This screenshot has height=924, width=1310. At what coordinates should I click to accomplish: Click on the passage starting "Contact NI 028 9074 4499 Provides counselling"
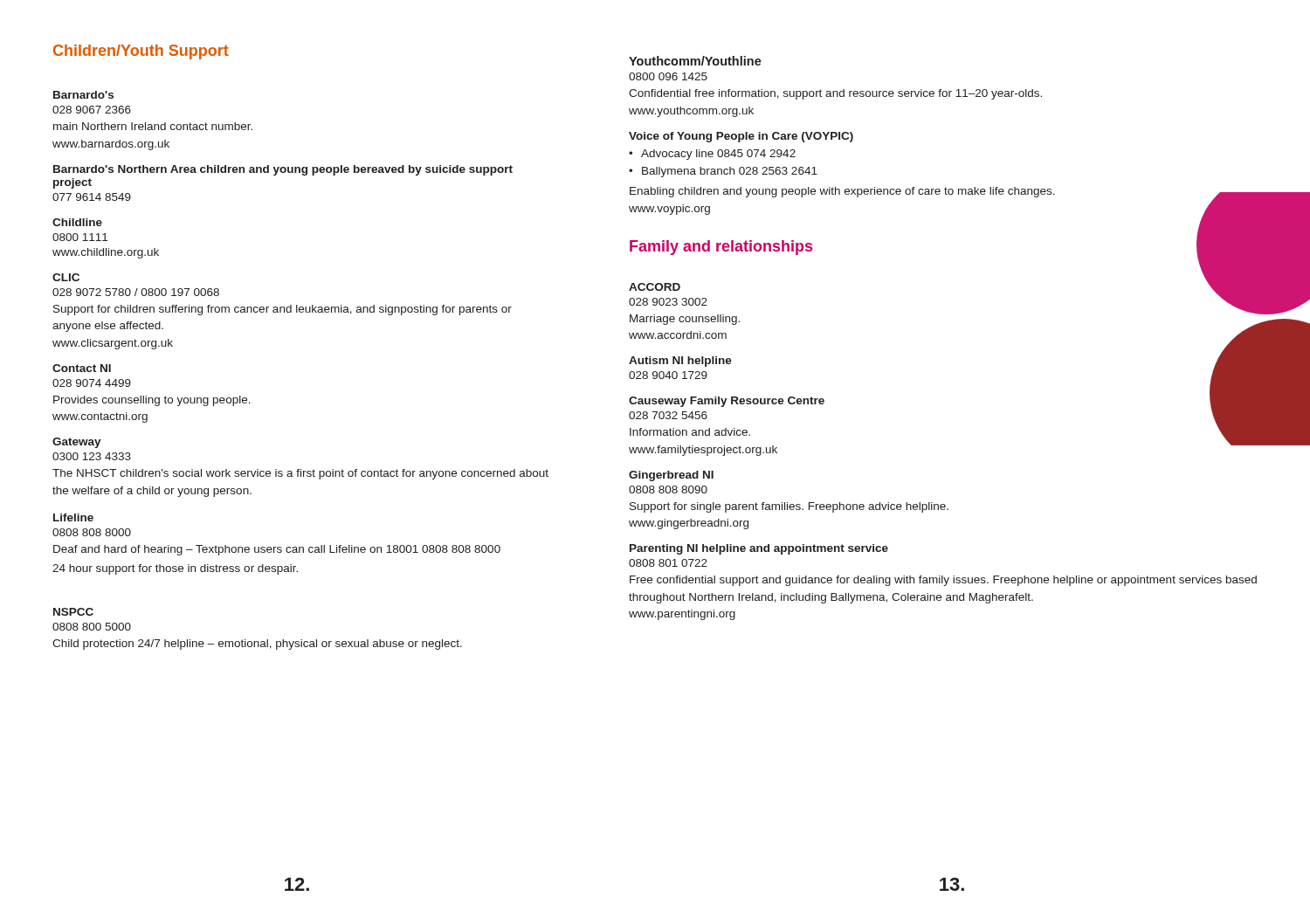pyautogui.click(x=82, y=368)
